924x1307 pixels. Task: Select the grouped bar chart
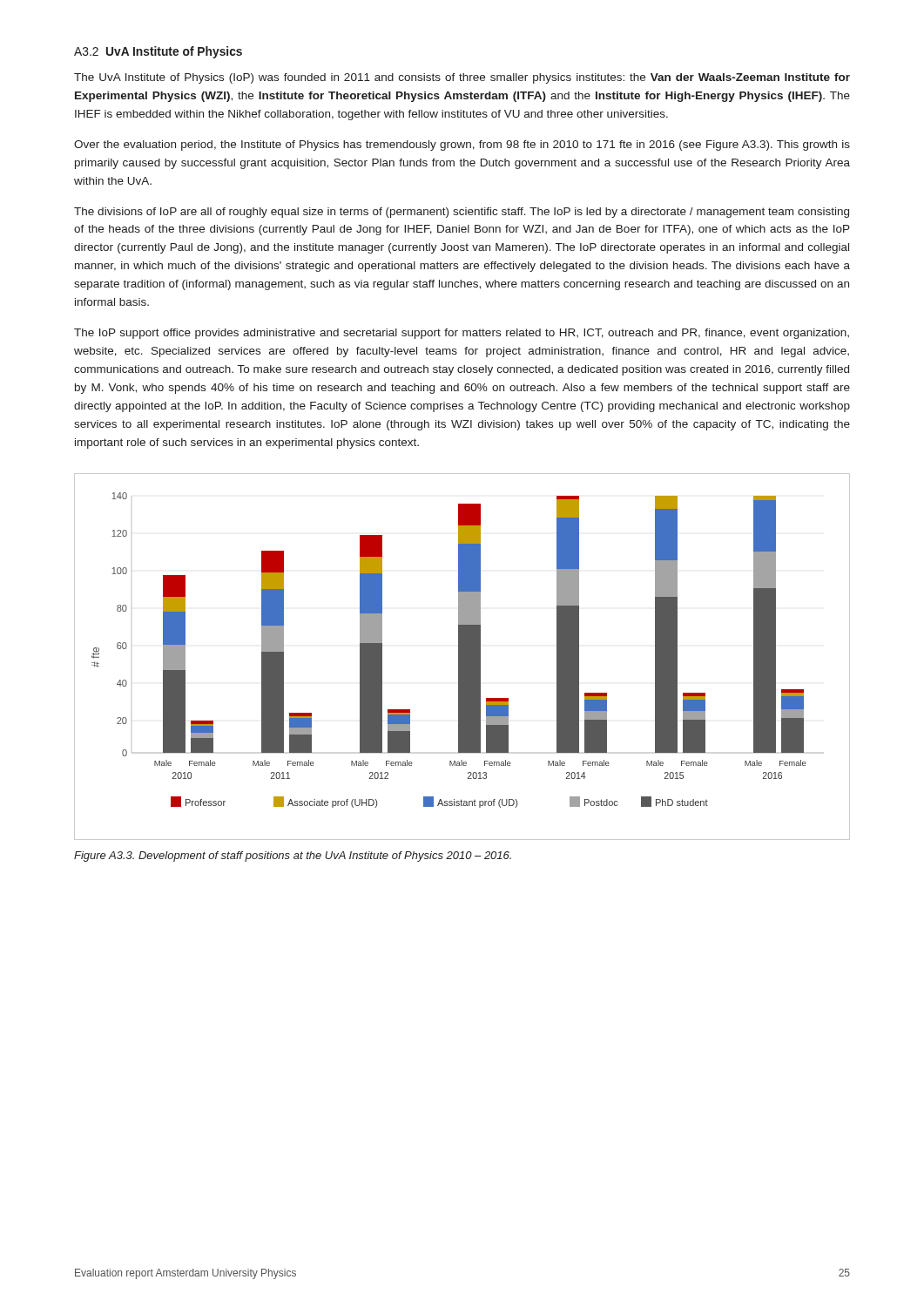[x=462, y=656]
